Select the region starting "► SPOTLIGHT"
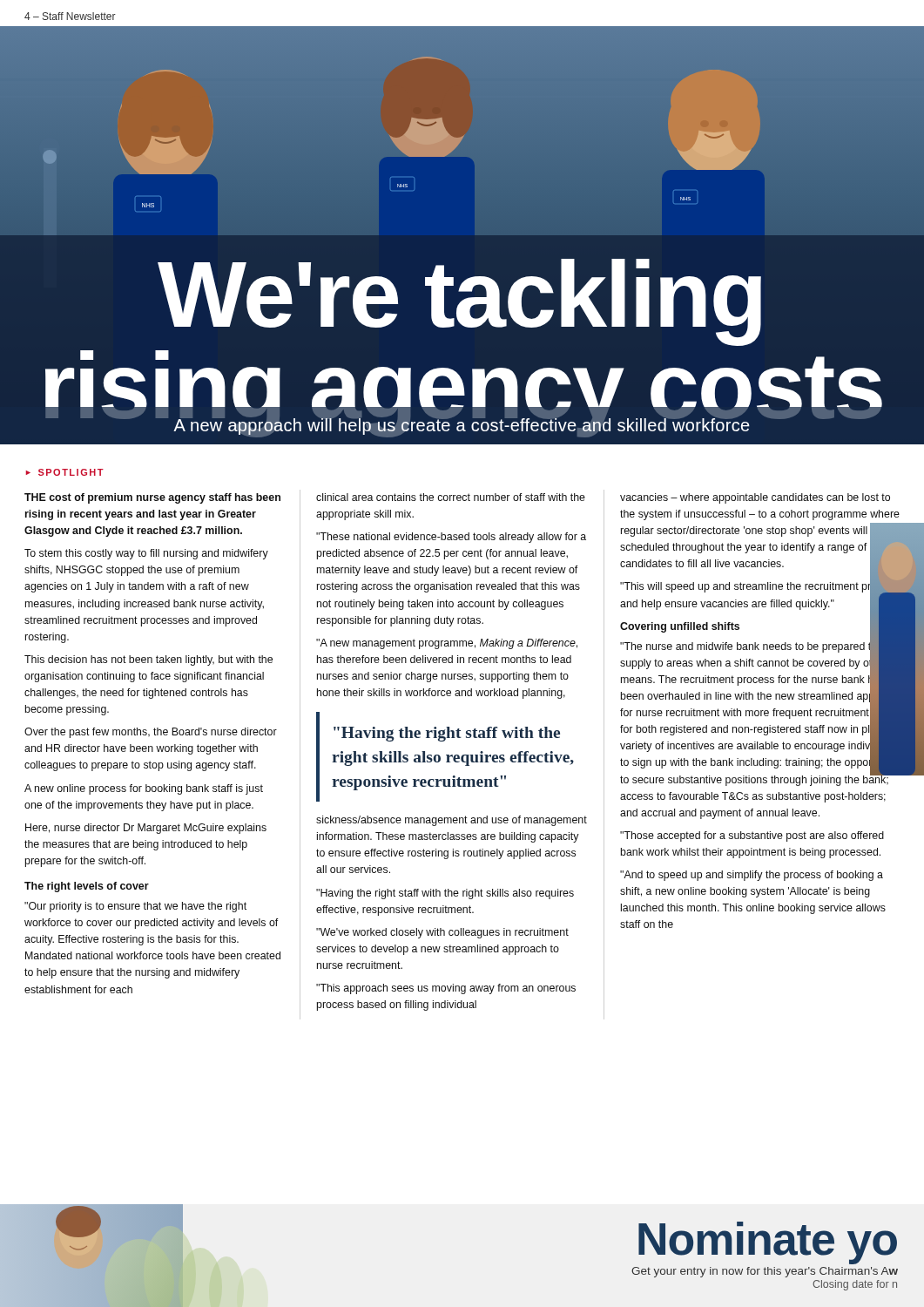The image size is (924, 1307). pos(64,472)
